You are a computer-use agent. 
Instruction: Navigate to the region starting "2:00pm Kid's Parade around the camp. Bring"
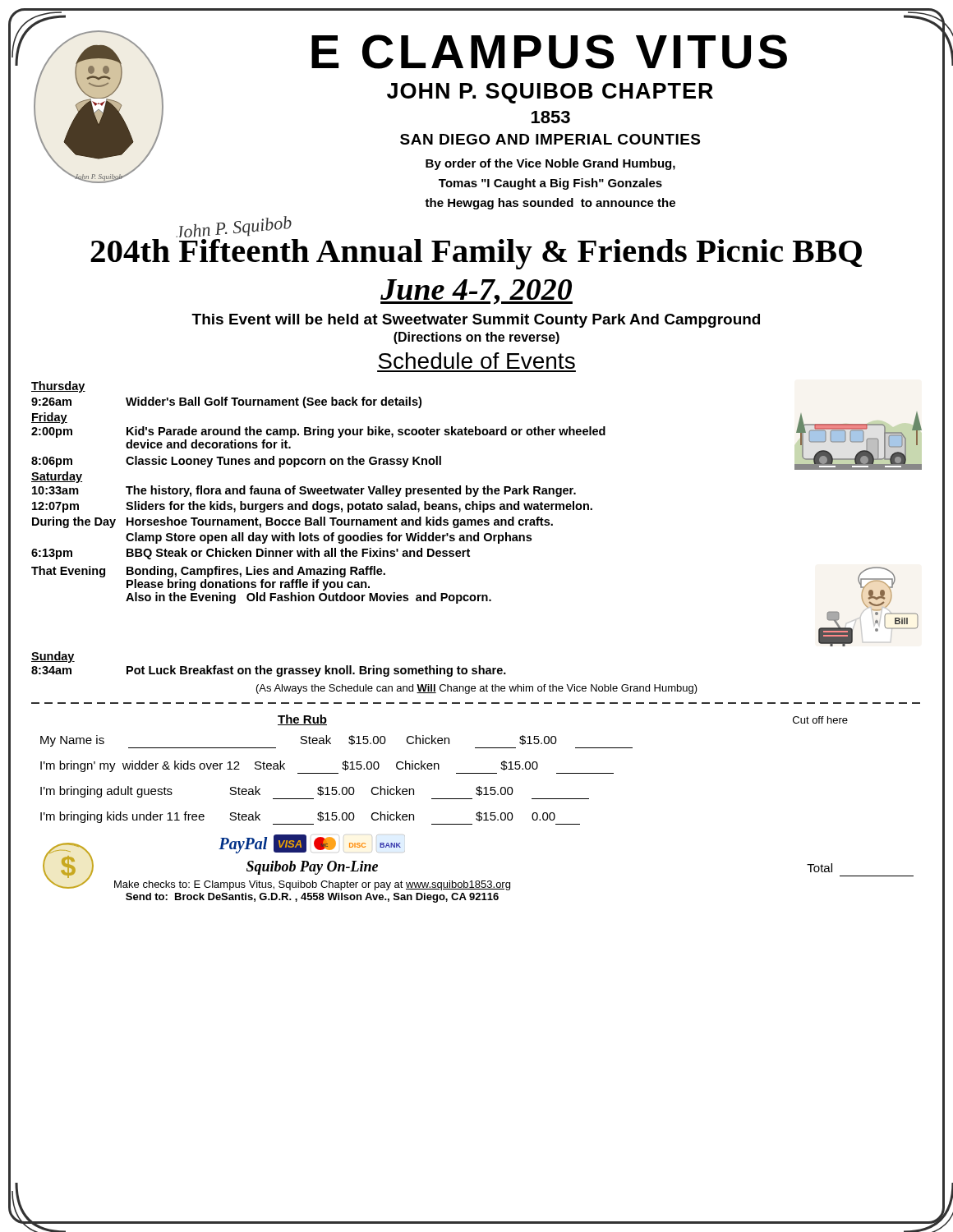333,438
